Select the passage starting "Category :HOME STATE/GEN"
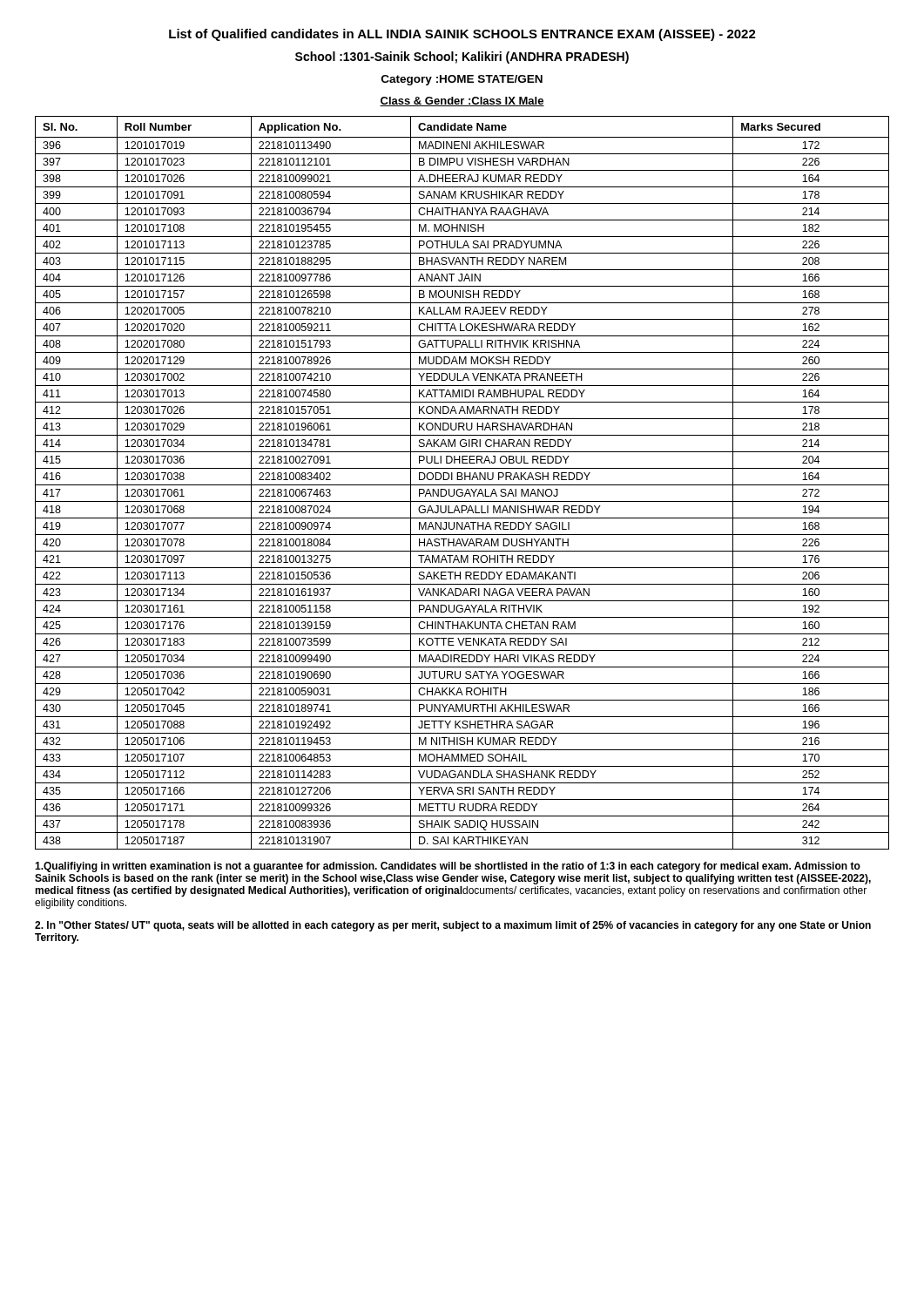The width and height of the screenshot is (924, 1307). (x=462, y=79)
